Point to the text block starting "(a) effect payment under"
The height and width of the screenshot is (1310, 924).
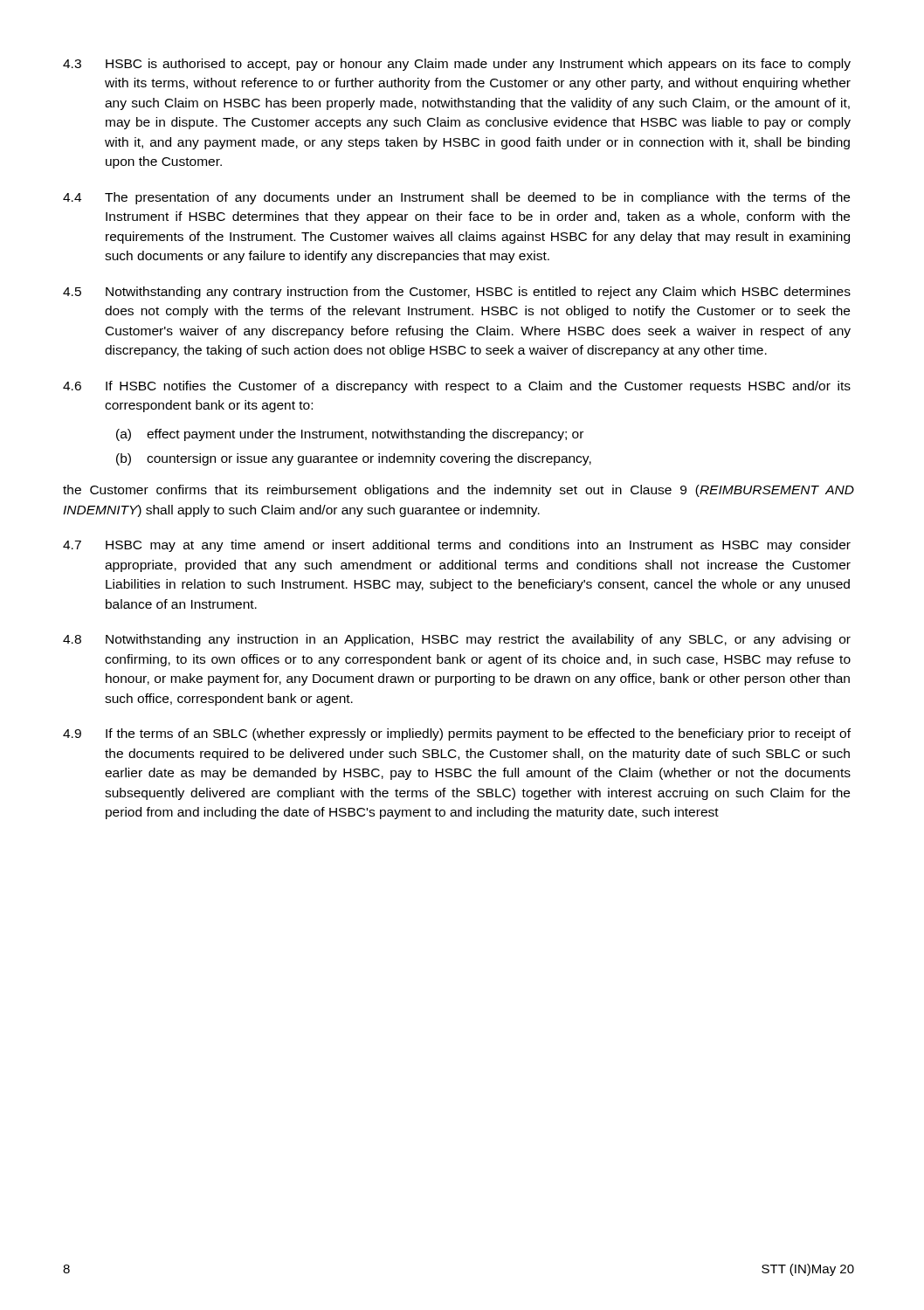pyautogui.click(x=485, y=434)
